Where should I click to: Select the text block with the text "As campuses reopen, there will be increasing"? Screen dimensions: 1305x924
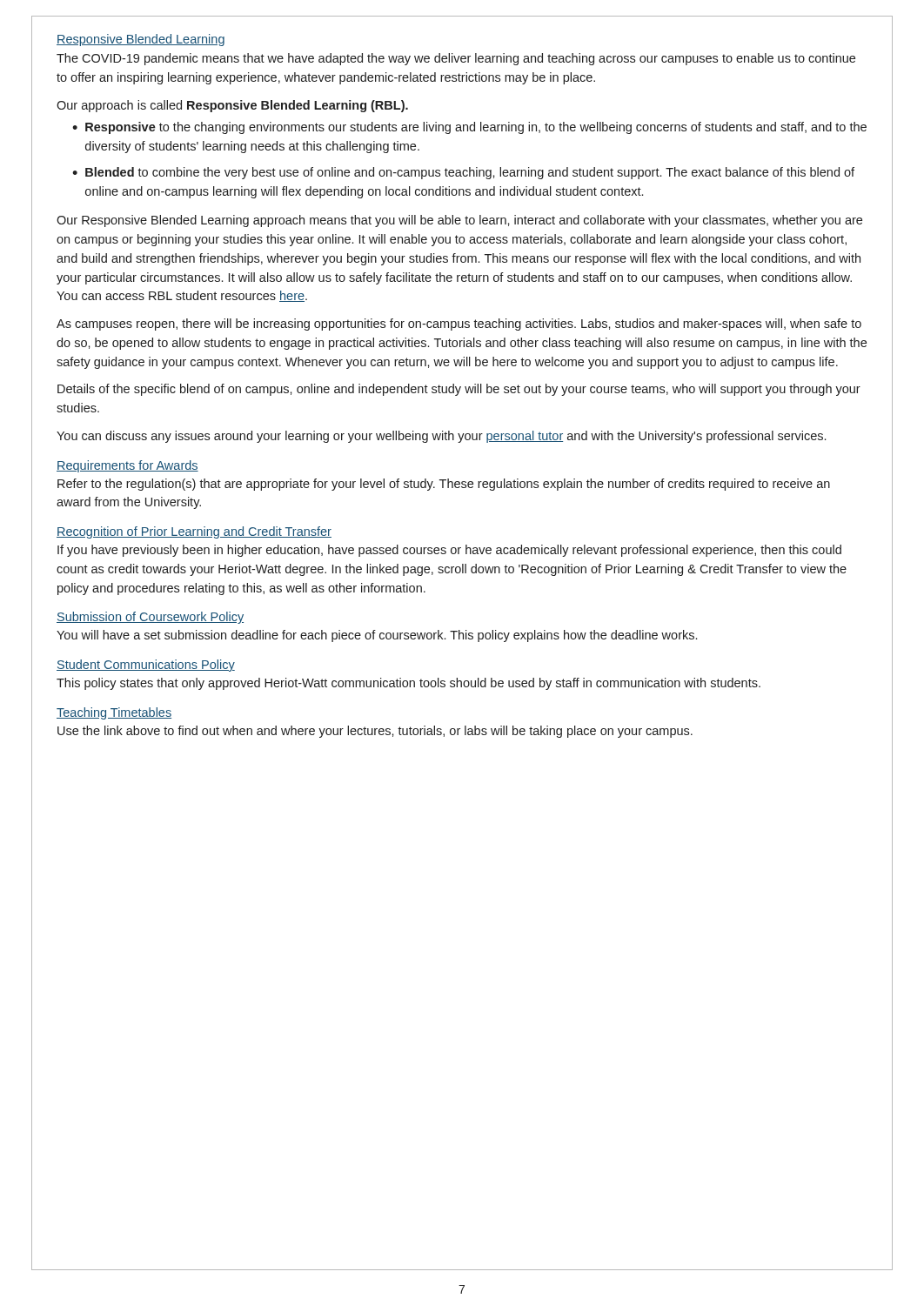(x=462, y=343)
